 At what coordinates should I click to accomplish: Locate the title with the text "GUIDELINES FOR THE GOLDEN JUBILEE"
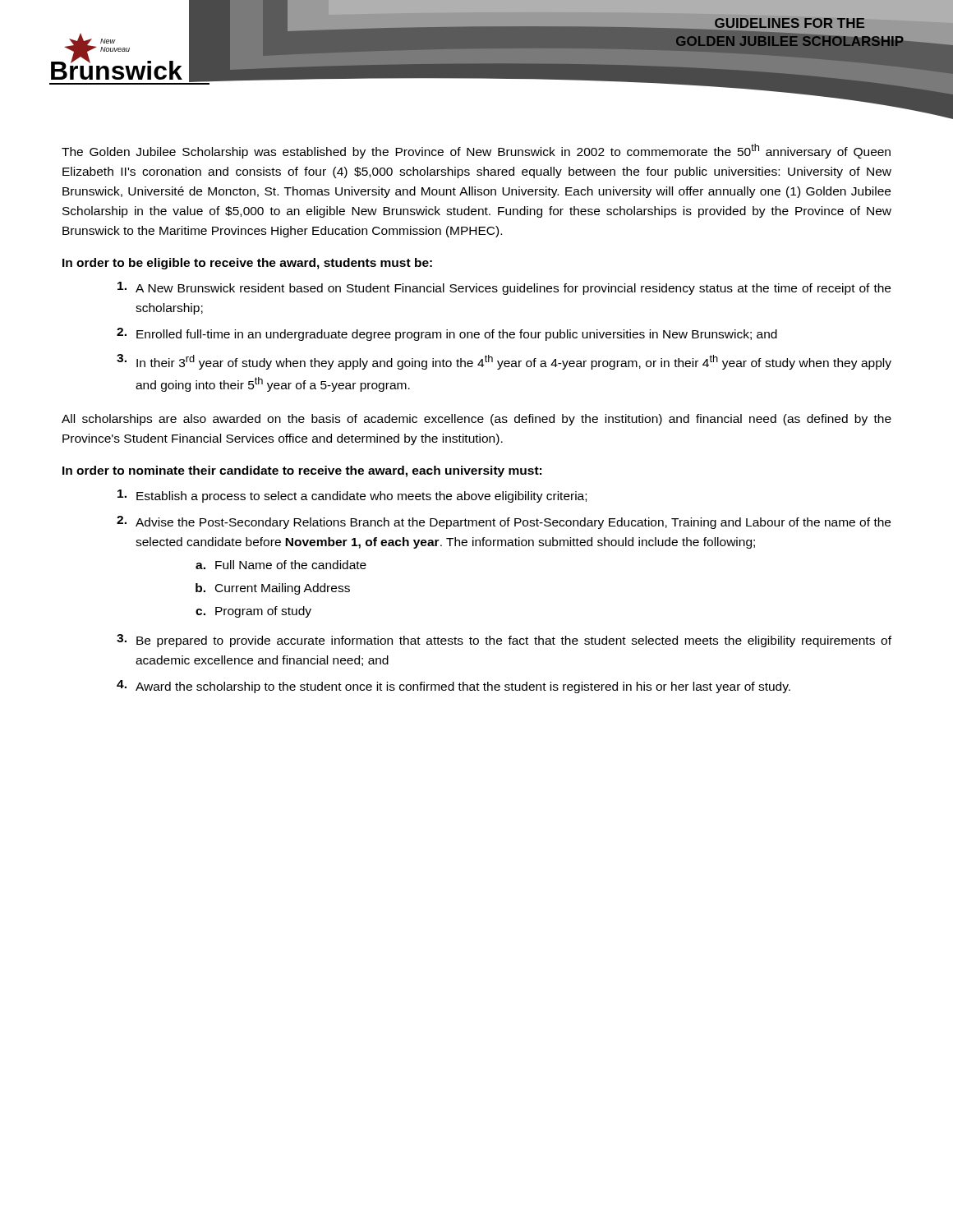tap(790, 33)
